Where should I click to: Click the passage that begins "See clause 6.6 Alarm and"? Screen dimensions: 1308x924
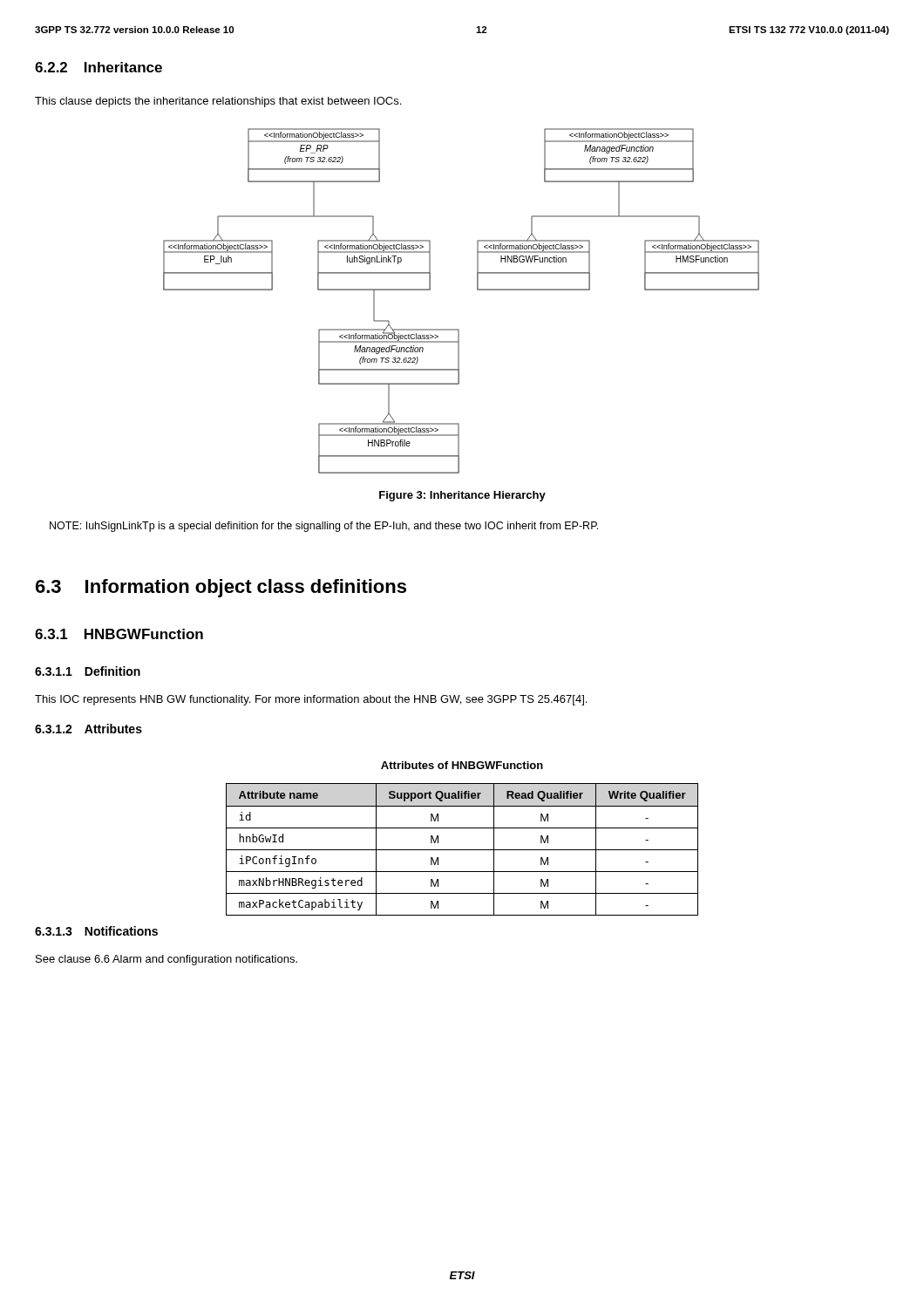pyautogui.click(x=167, y=959)
